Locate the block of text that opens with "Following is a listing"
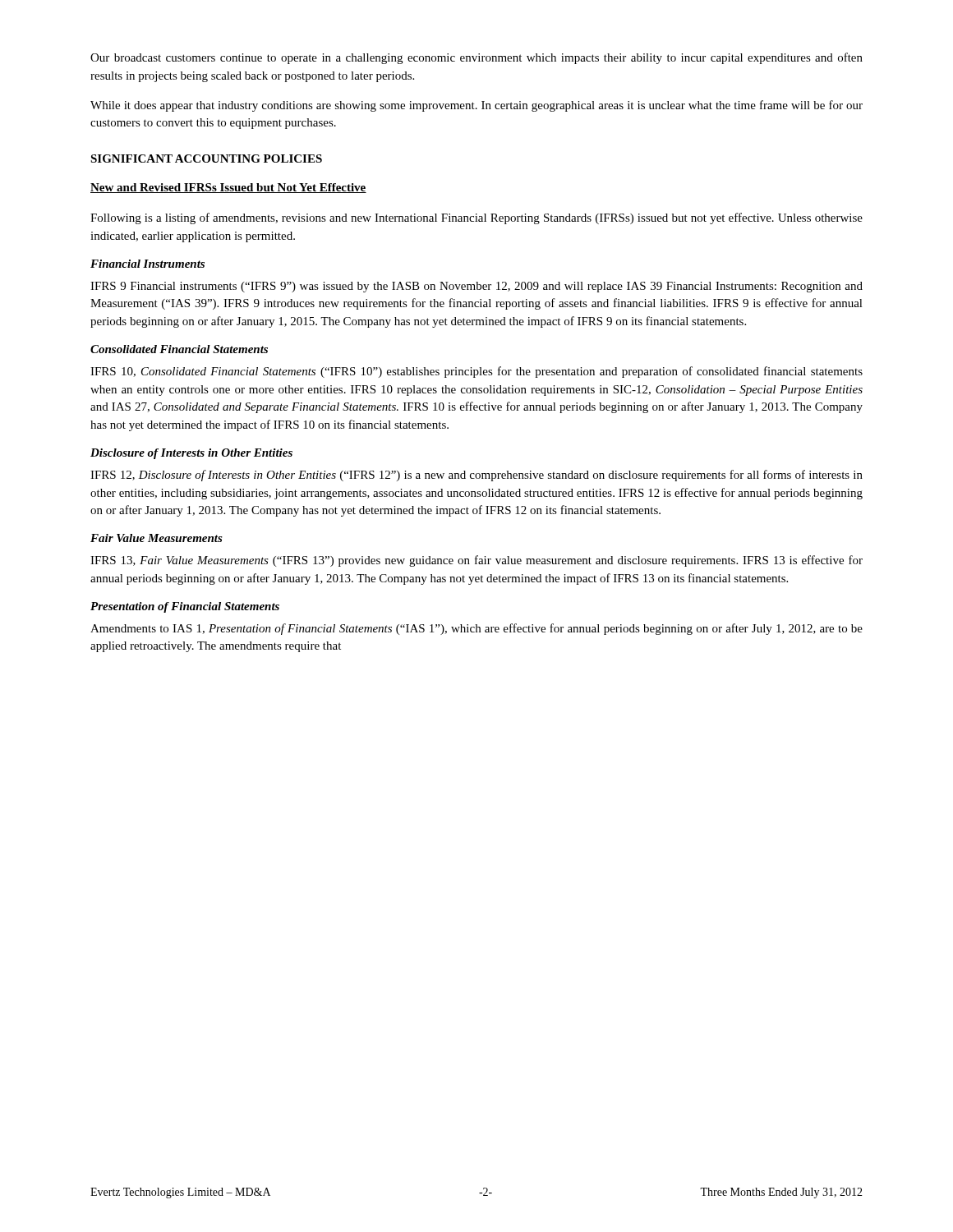The height and width of the screenshot is (1232, 953). [x=476, y=227]
